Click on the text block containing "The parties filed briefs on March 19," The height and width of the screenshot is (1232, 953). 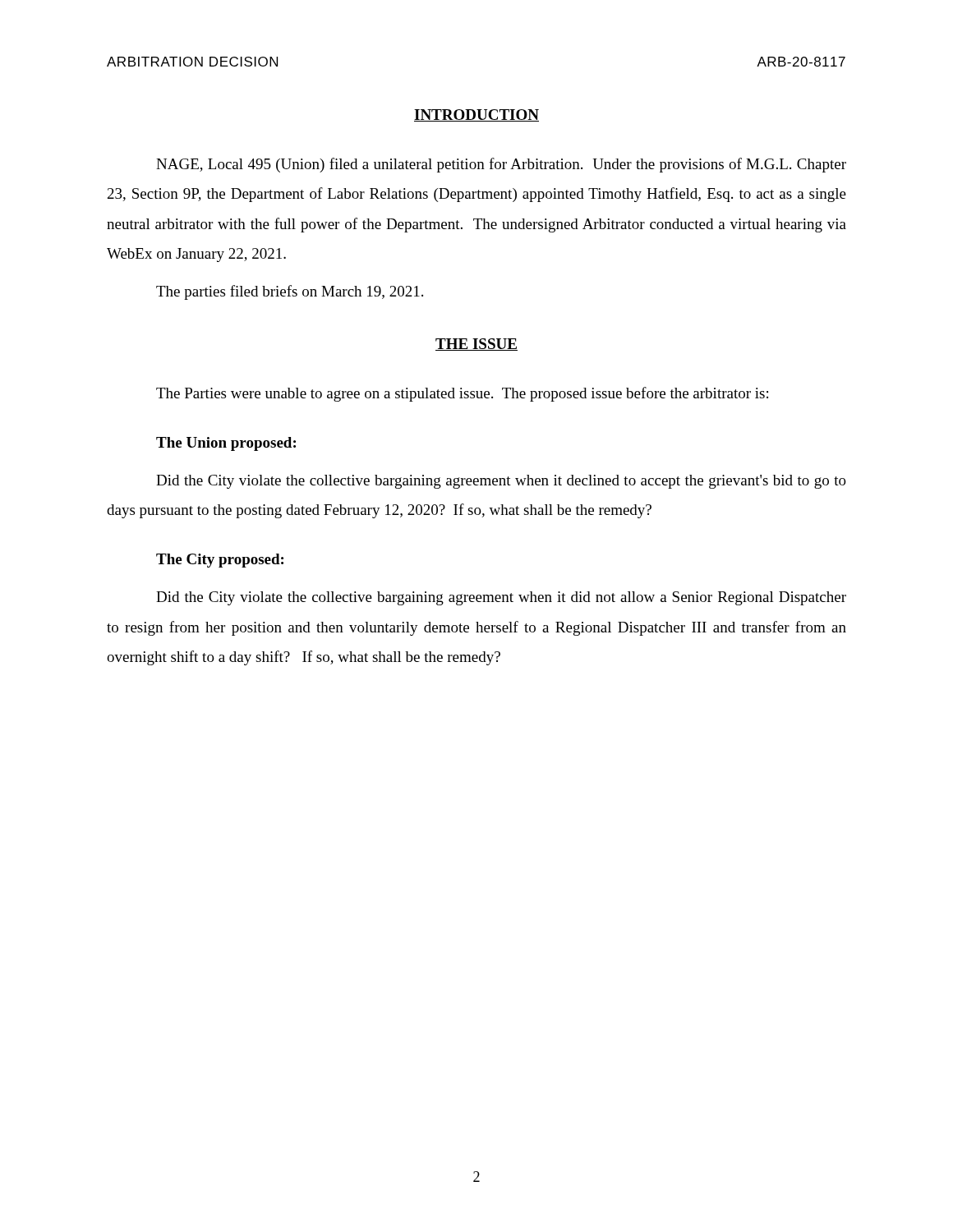[x=290, y=291]
